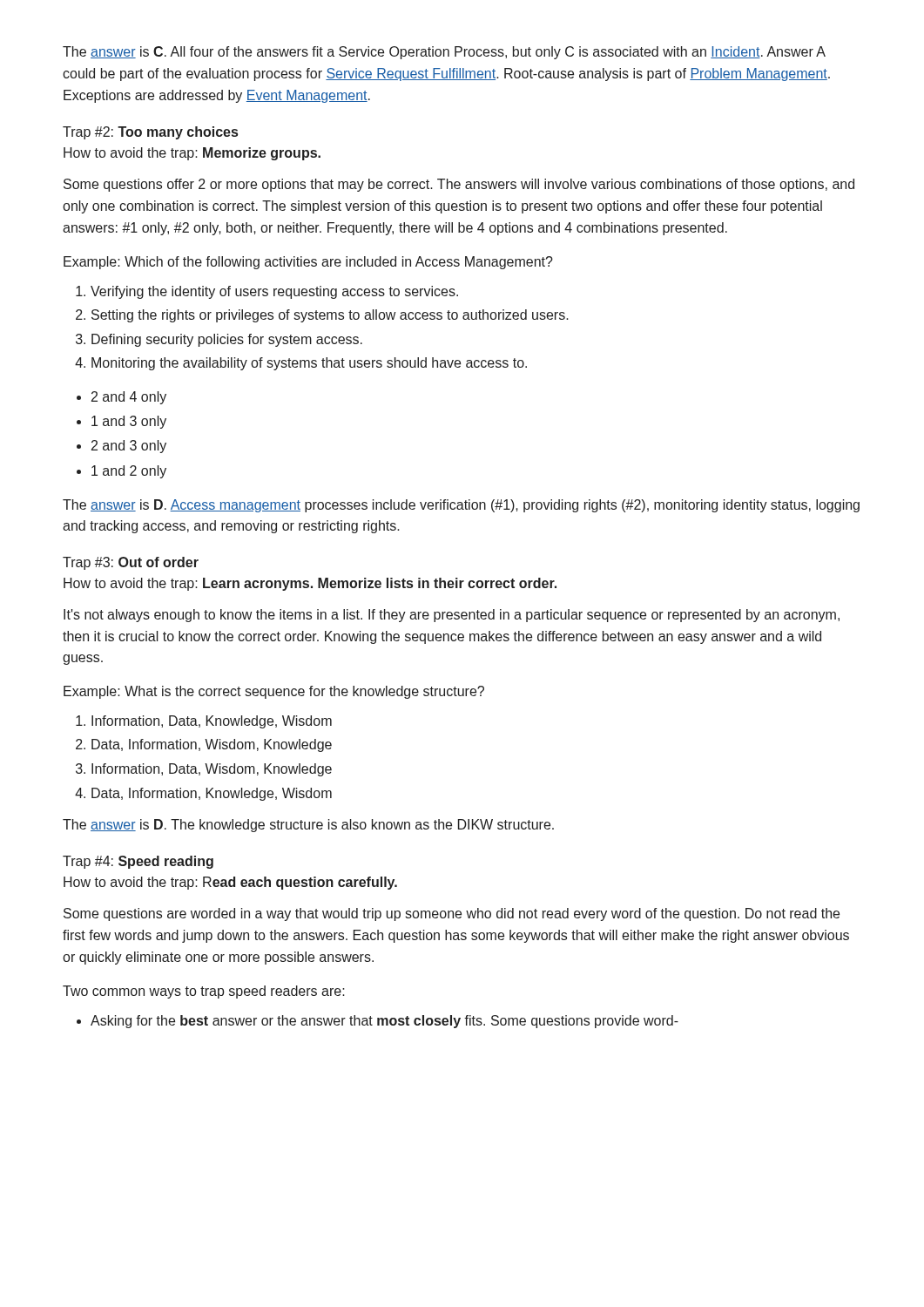Screen dimensions: 1307x924
Task: Locate the block of text that opens with "It's not always"
Action: click(452, 636)
